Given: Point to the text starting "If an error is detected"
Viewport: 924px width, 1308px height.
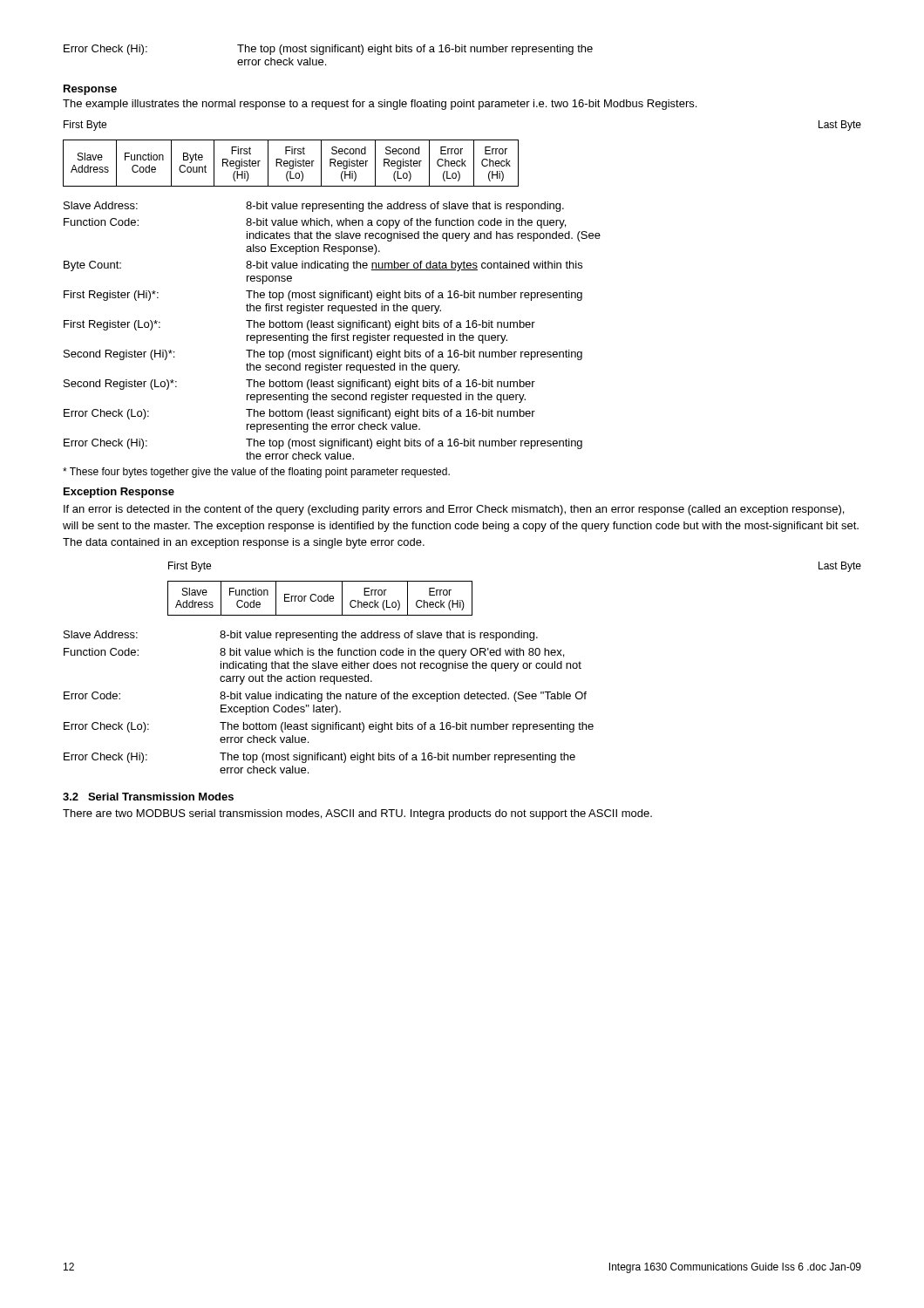Looking at the screenshot, I should pos(461,525).
